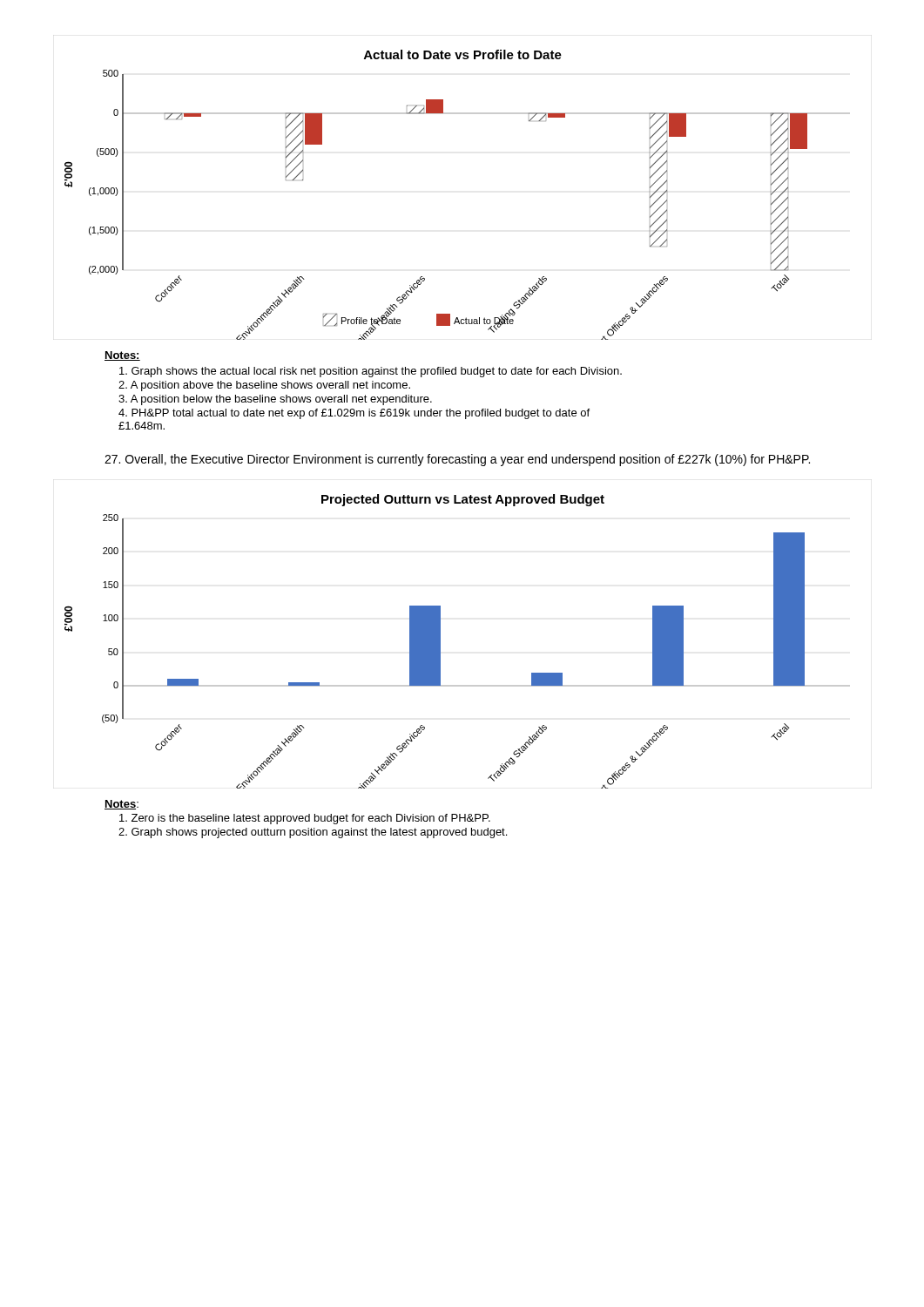Image resolution: width=924 pixels, height=1307 pixels.
Task: Locate the passage starting "2. A position above the baseline"
Action: click(x=265, y=385)
